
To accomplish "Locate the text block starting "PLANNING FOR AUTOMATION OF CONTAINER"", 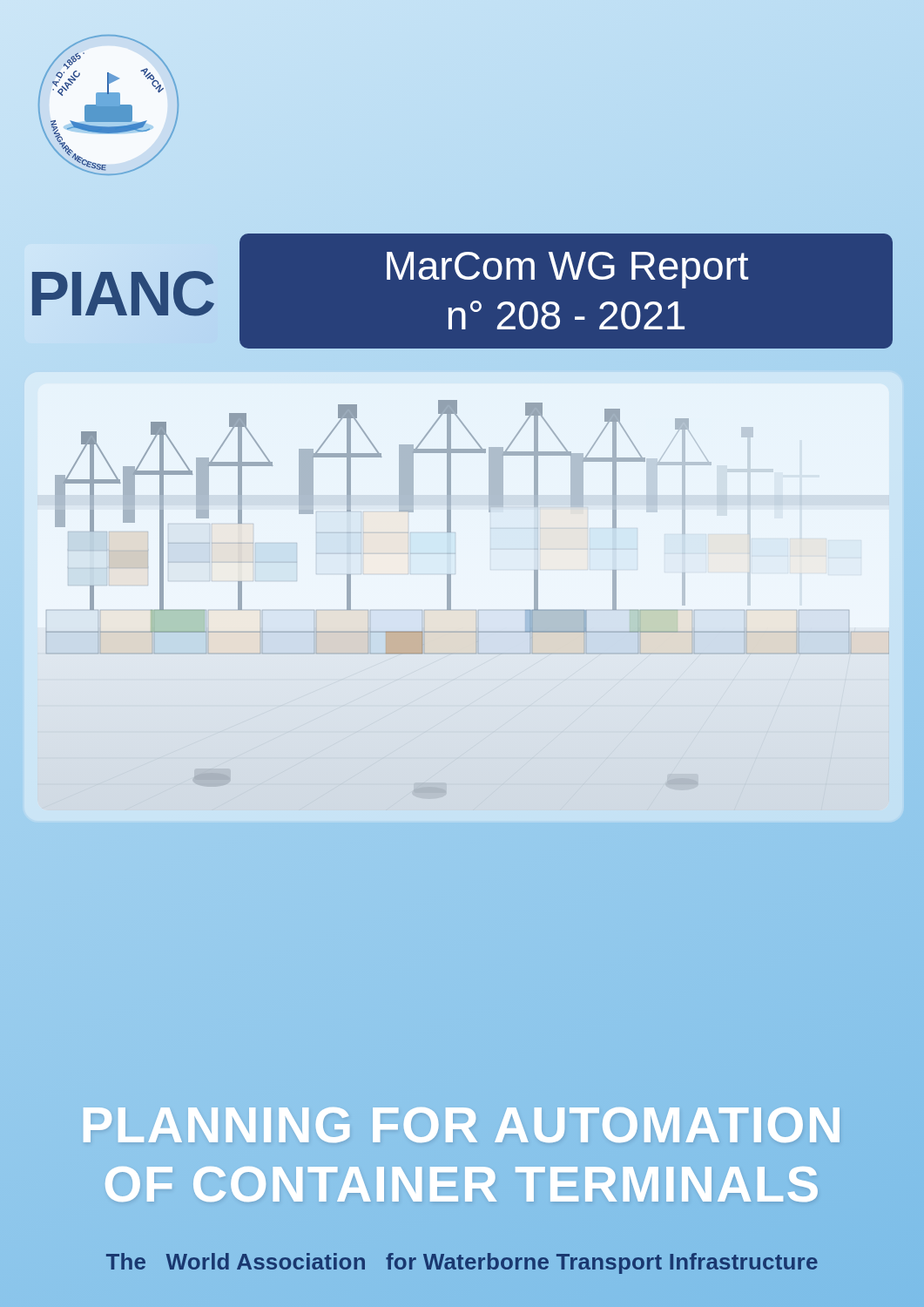I will coord(462,1154).
